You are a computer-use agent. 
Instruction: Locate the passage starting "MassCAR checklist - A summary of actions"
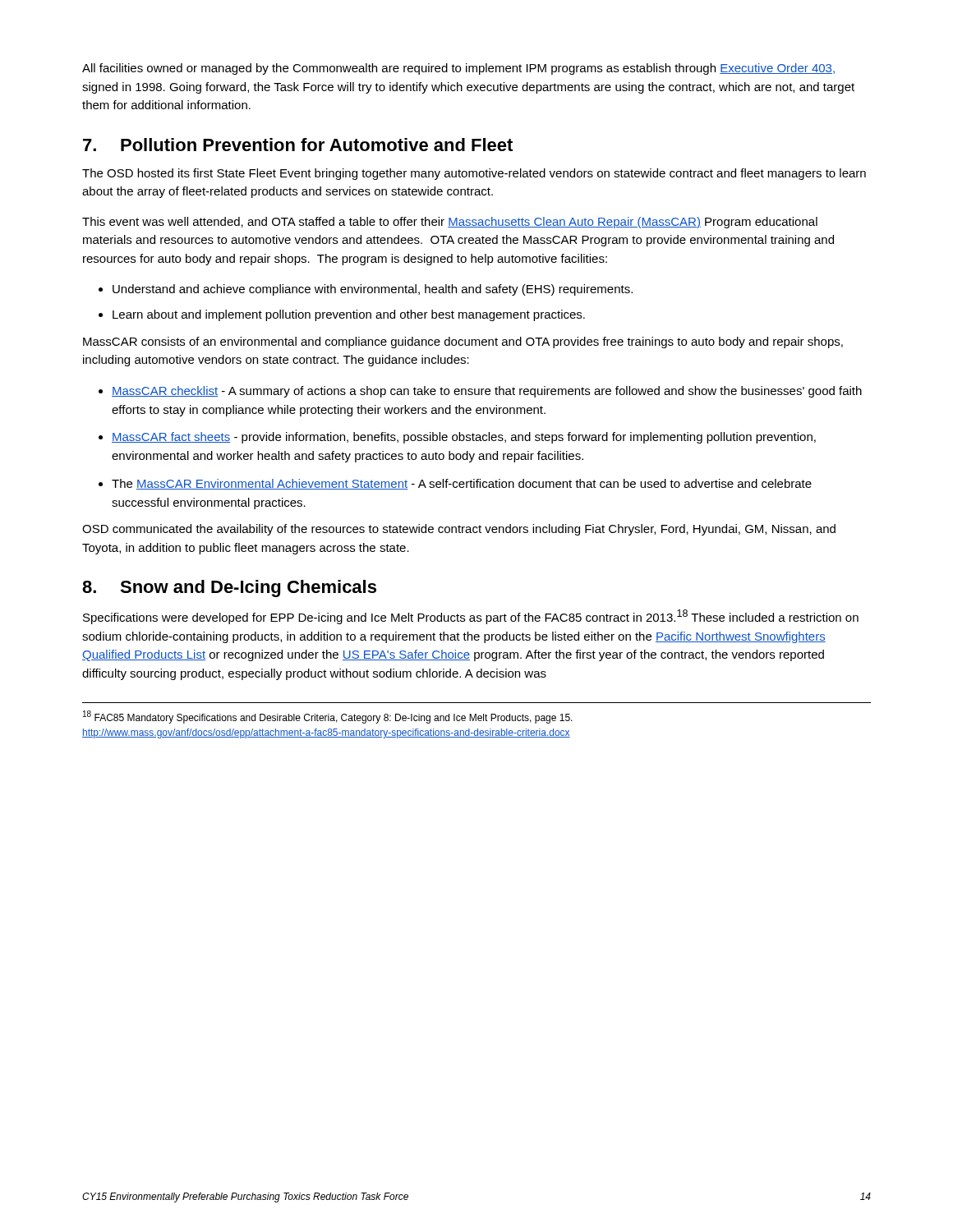pyautogui.click(x=476, y=446)
